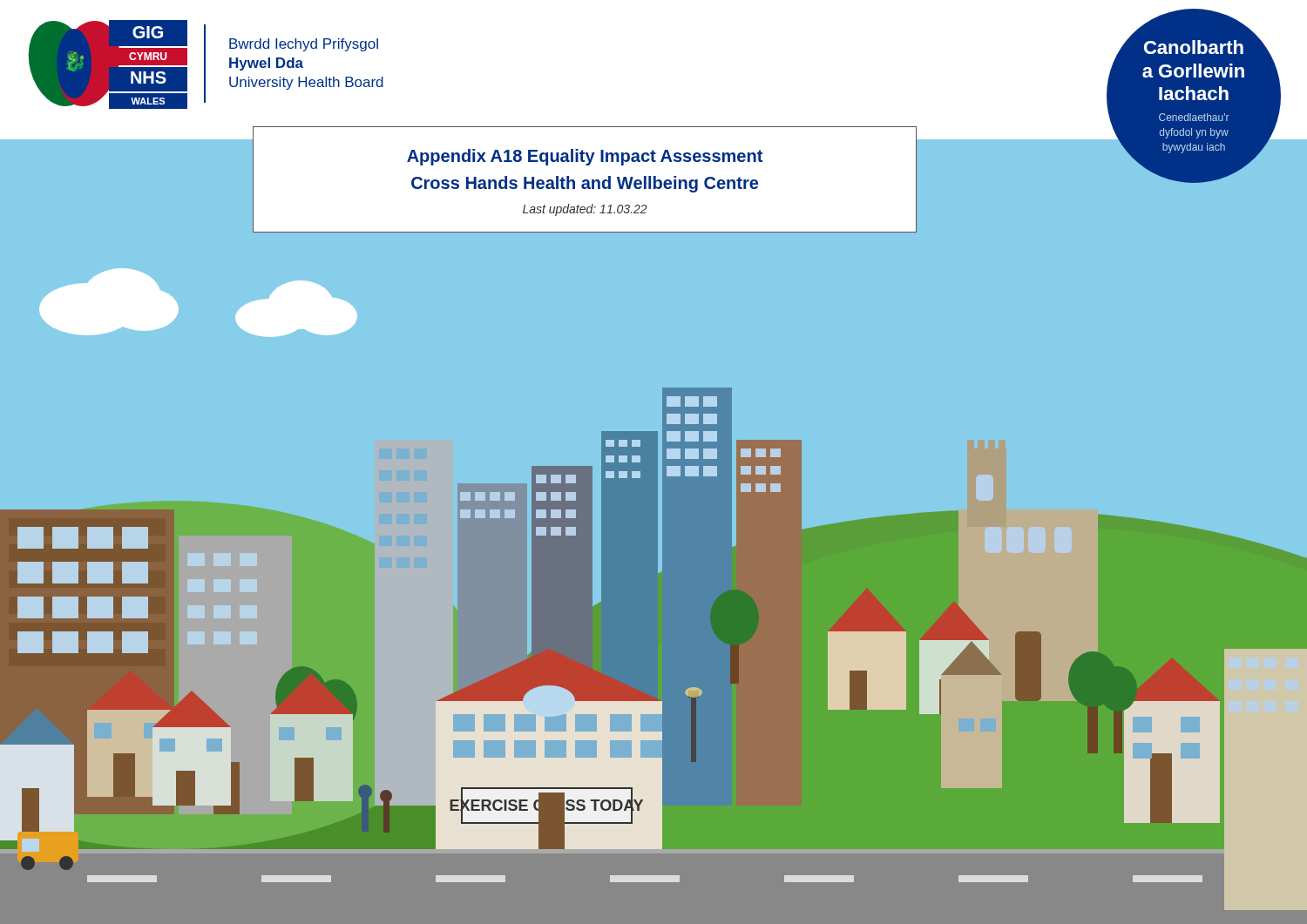This screenshot has width=1307, height=924.
Task: Select the illustration
Action: [654, 529]
